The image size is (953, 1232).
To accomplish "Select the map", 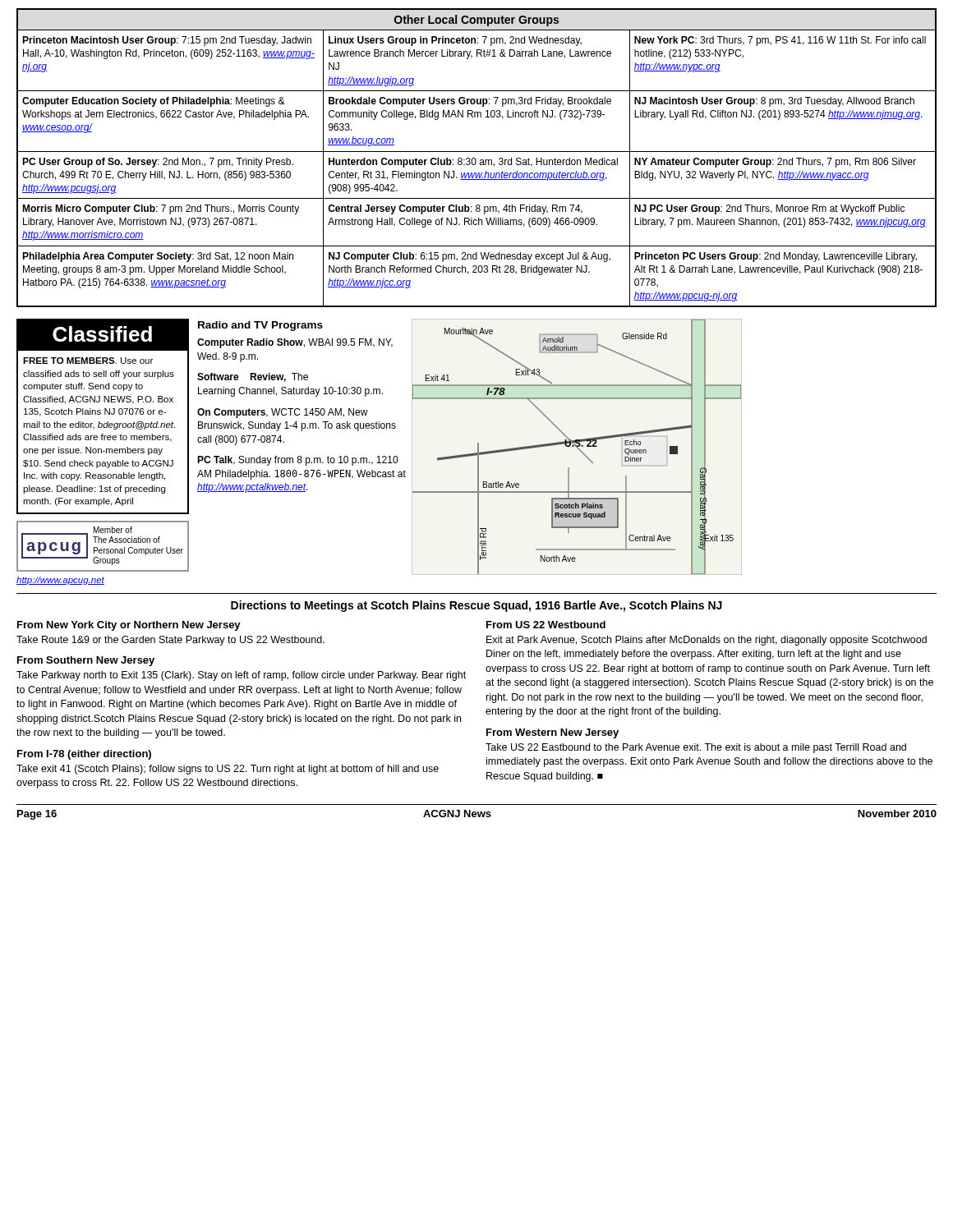I will click(674, 448).
